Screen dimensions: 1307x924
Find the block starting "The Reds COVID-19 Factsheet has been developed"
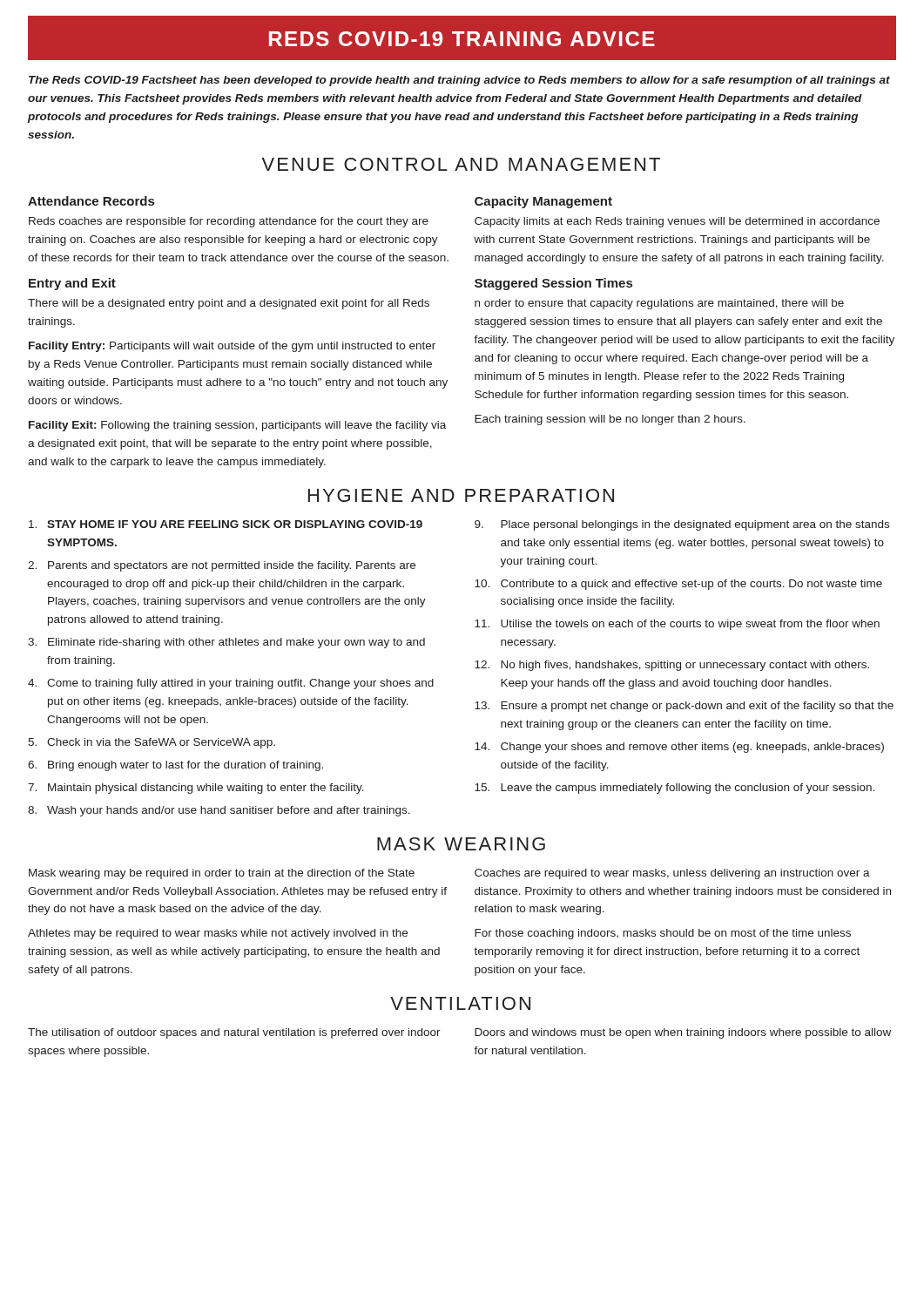click(459, 107)
